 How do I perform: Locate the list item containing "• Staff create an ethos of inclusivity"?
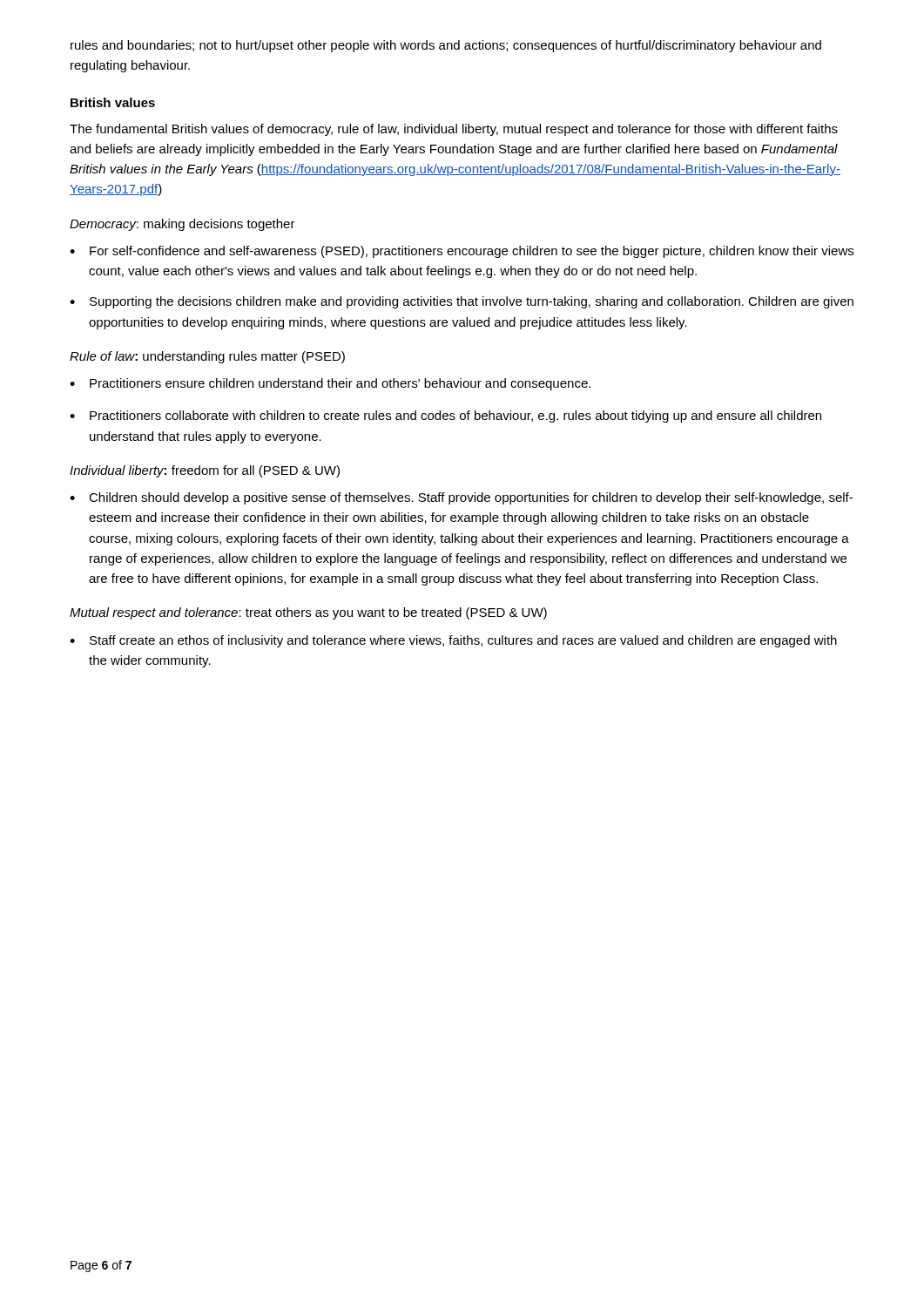462,650
